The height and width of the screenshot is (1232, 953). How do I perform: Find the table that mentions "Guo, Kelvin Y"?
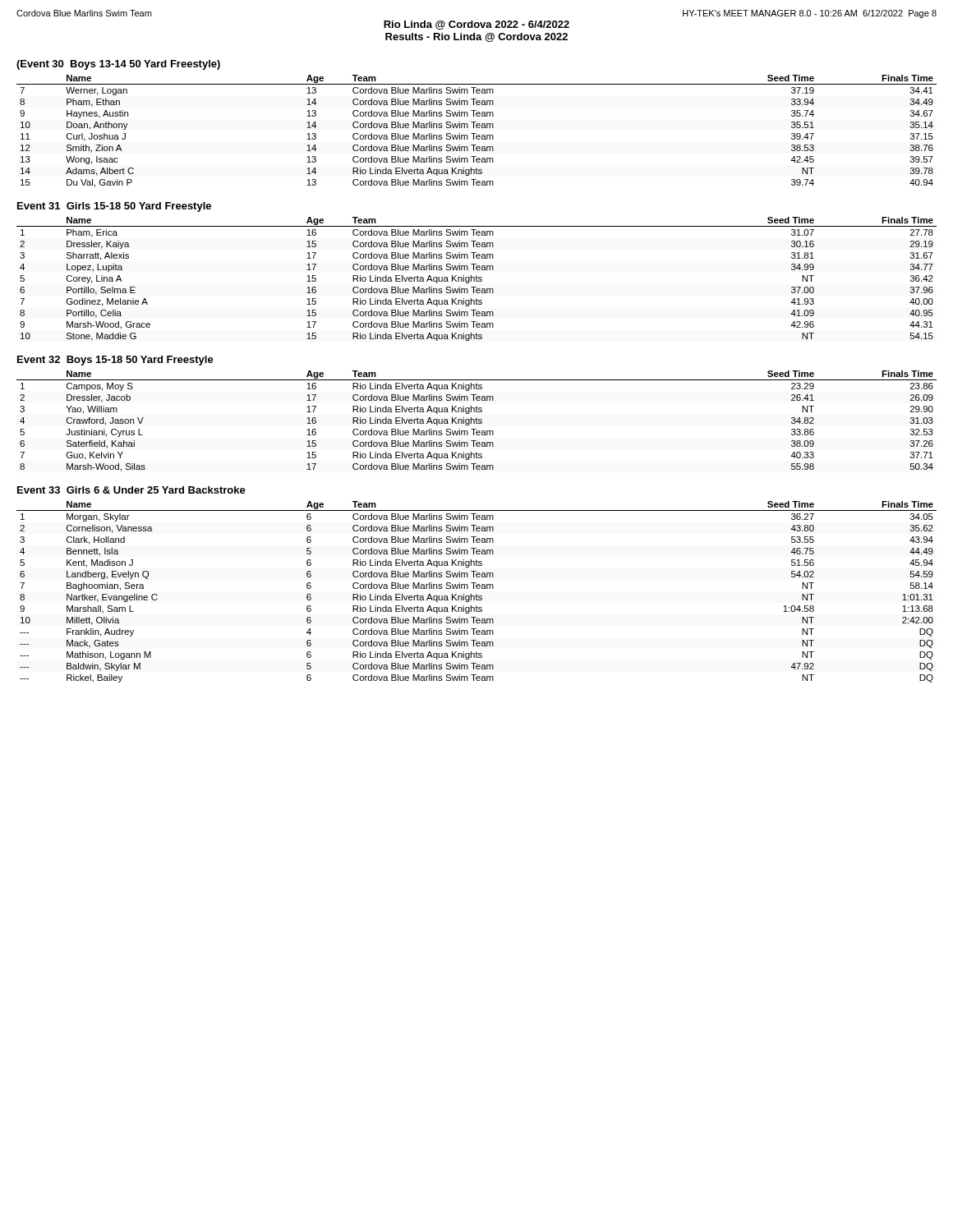point(476,420)
